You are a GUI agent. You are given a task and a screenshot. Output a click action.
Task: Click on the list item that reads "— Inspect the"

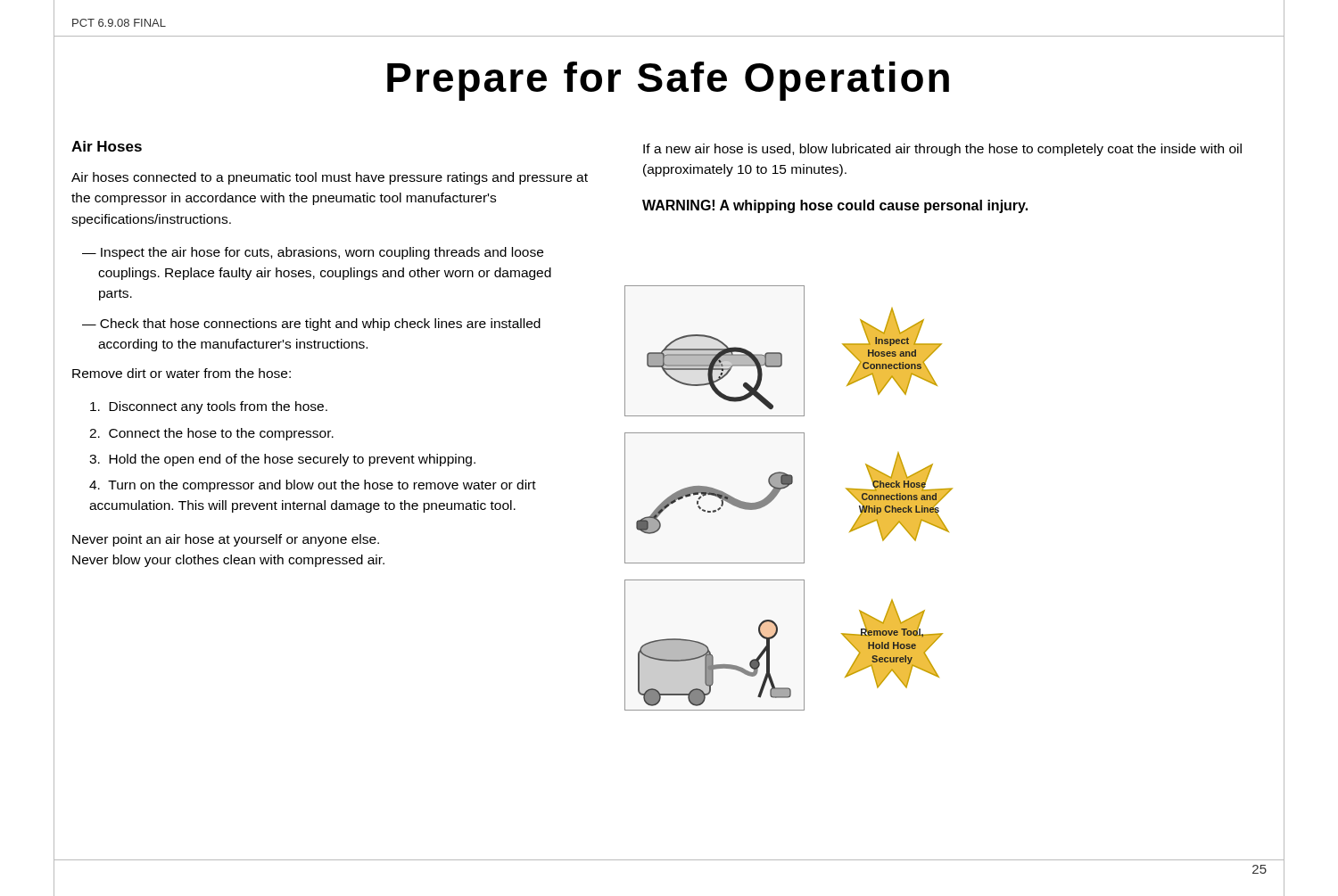point(317,272)
